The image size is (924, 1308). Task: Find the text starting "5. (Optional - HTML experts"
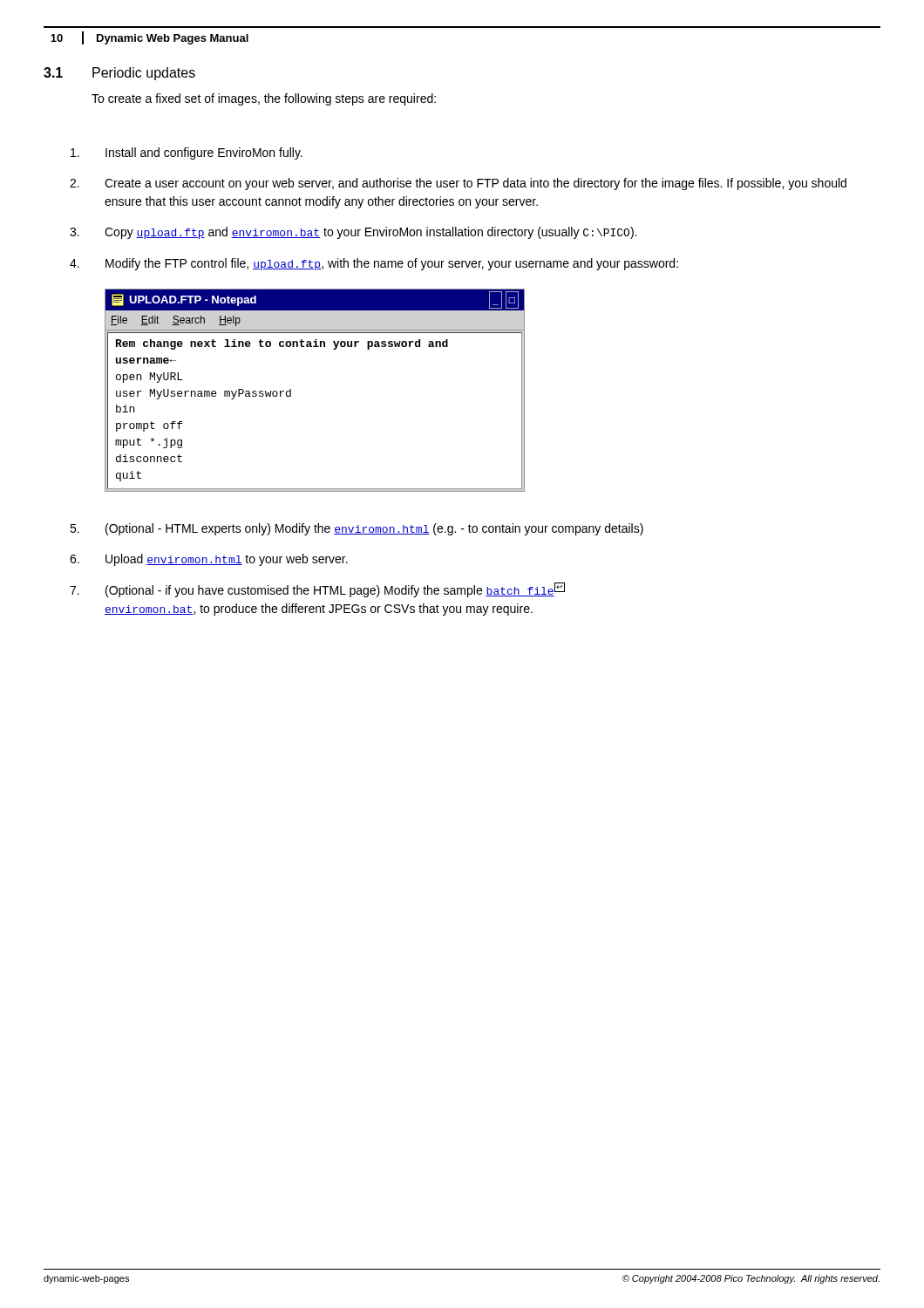point(471,529)
